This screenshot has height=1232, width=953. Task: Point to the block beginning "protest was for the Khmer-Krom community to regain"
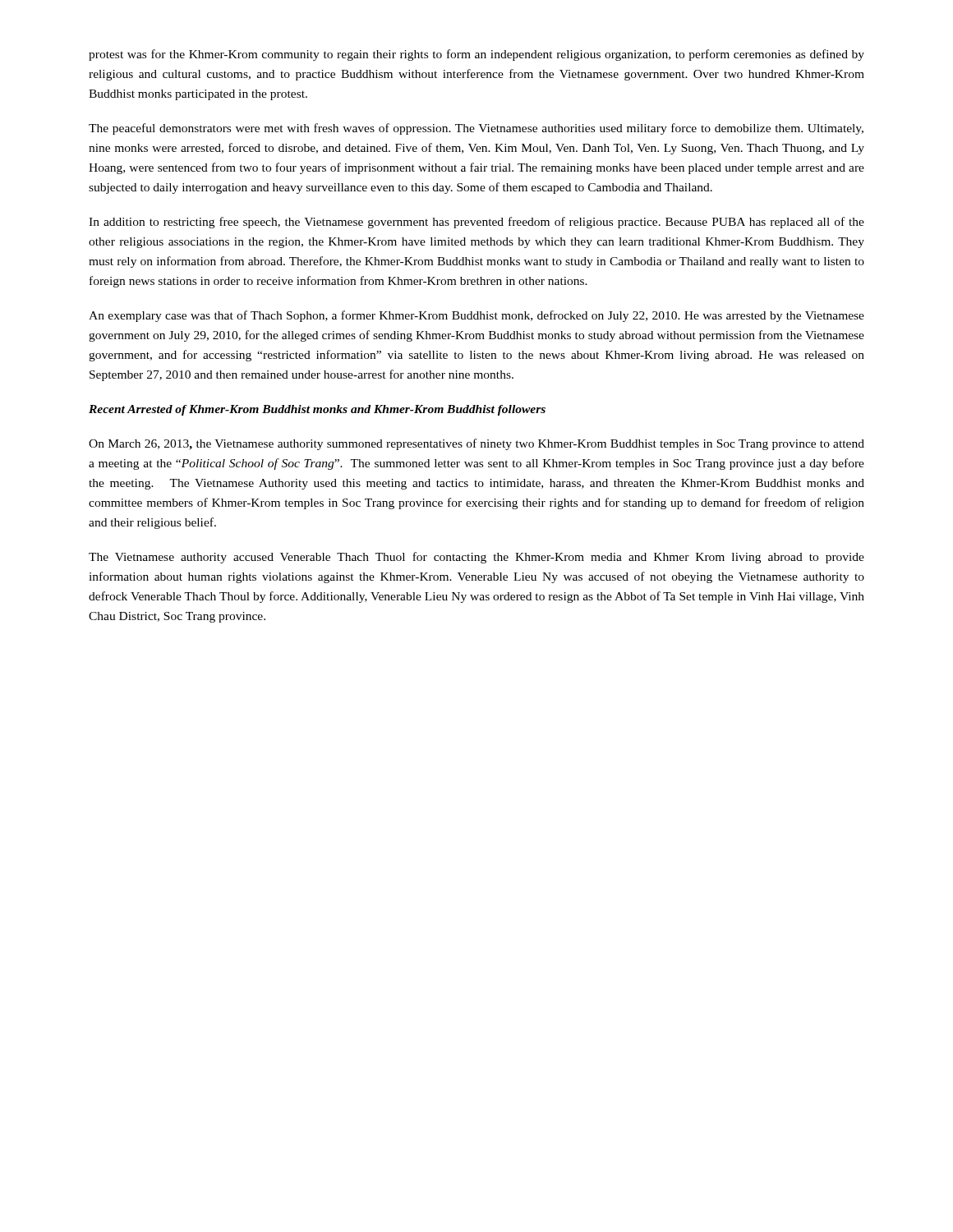click(476, 74)
